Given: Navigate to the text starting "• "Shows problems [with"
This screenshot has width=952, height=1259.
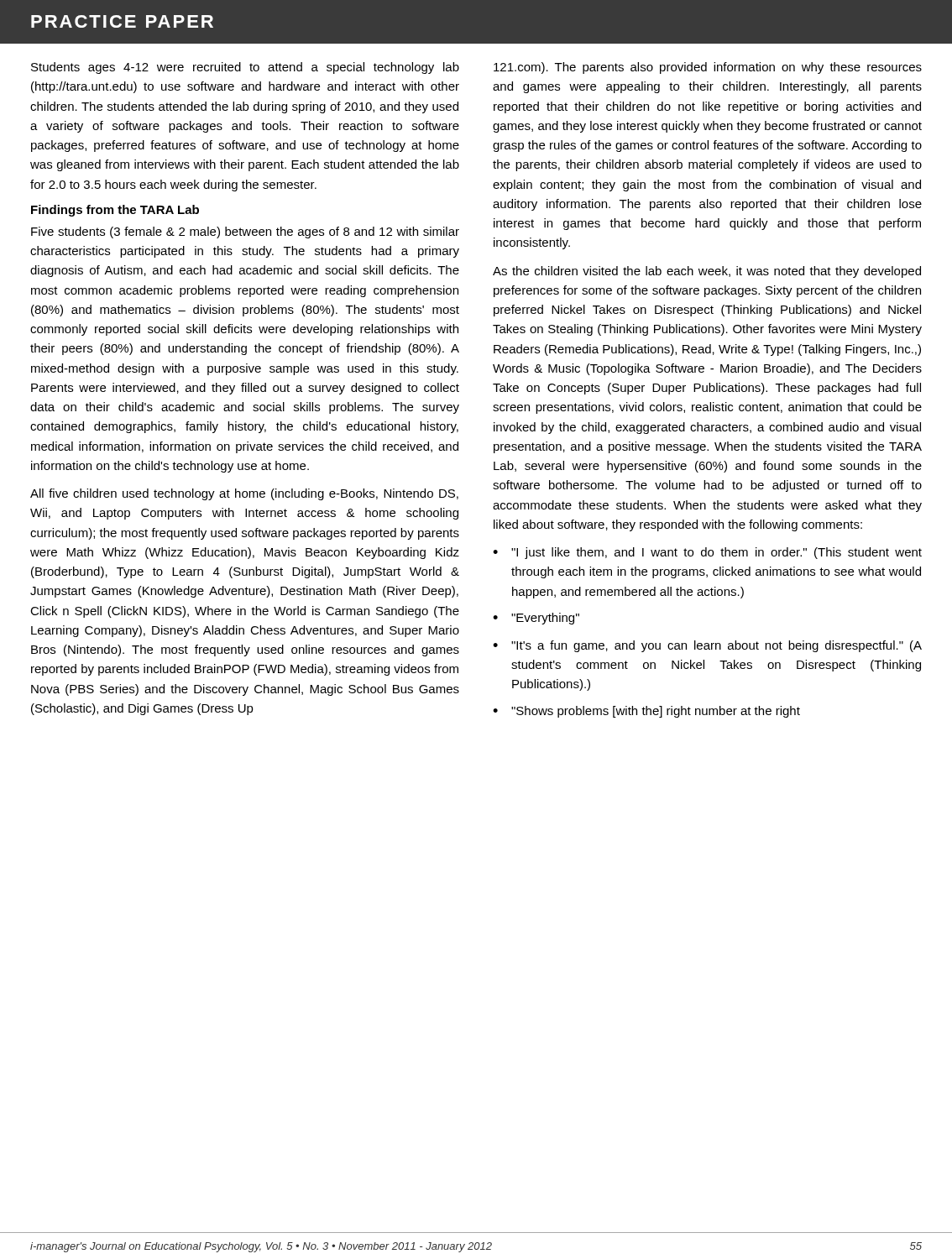Looking at the screenshot, I should [x=646, y=711].
